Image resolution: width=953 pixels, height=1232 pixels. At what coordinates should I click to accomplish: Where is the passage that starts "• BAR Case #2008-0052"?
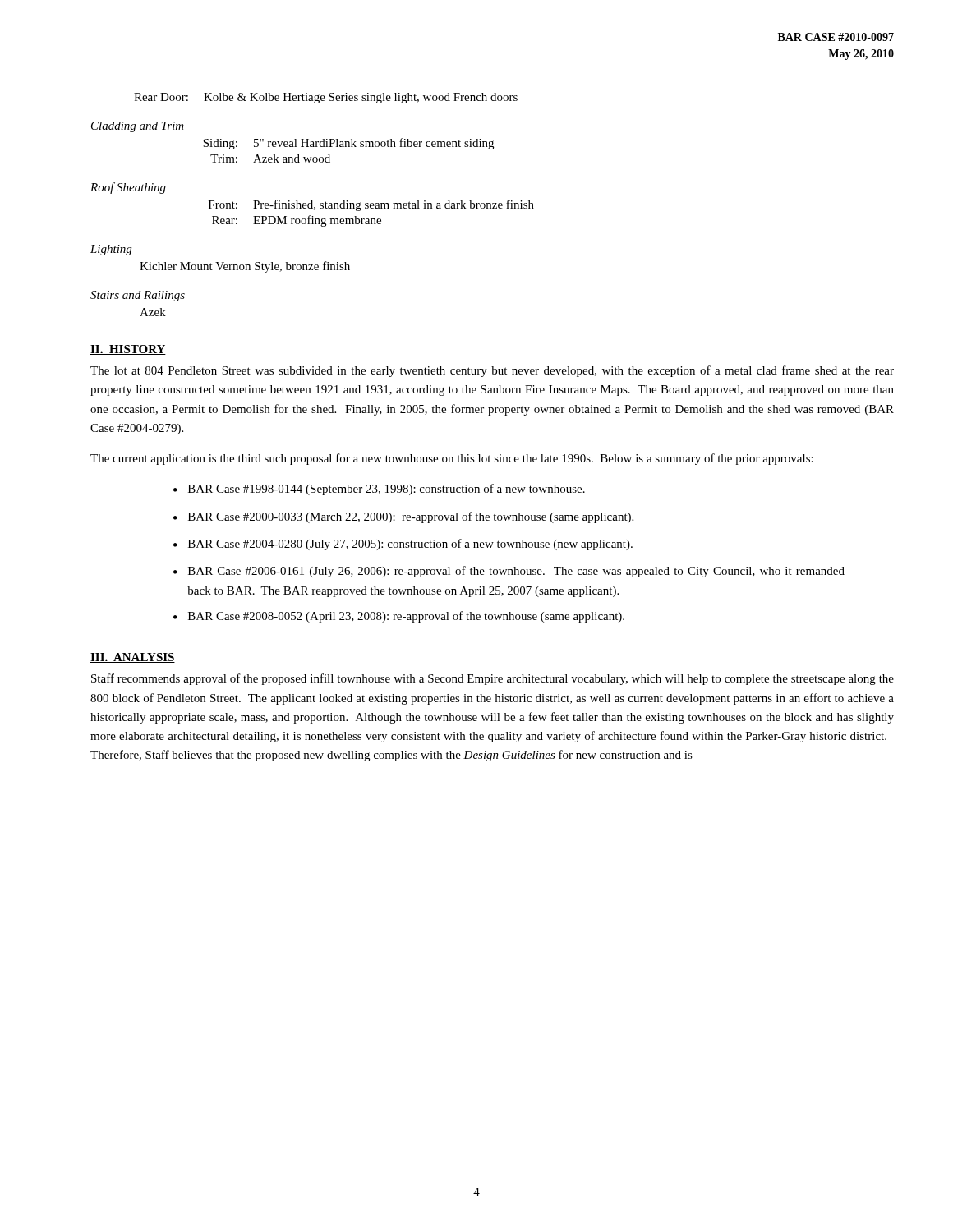pos(509,617)
